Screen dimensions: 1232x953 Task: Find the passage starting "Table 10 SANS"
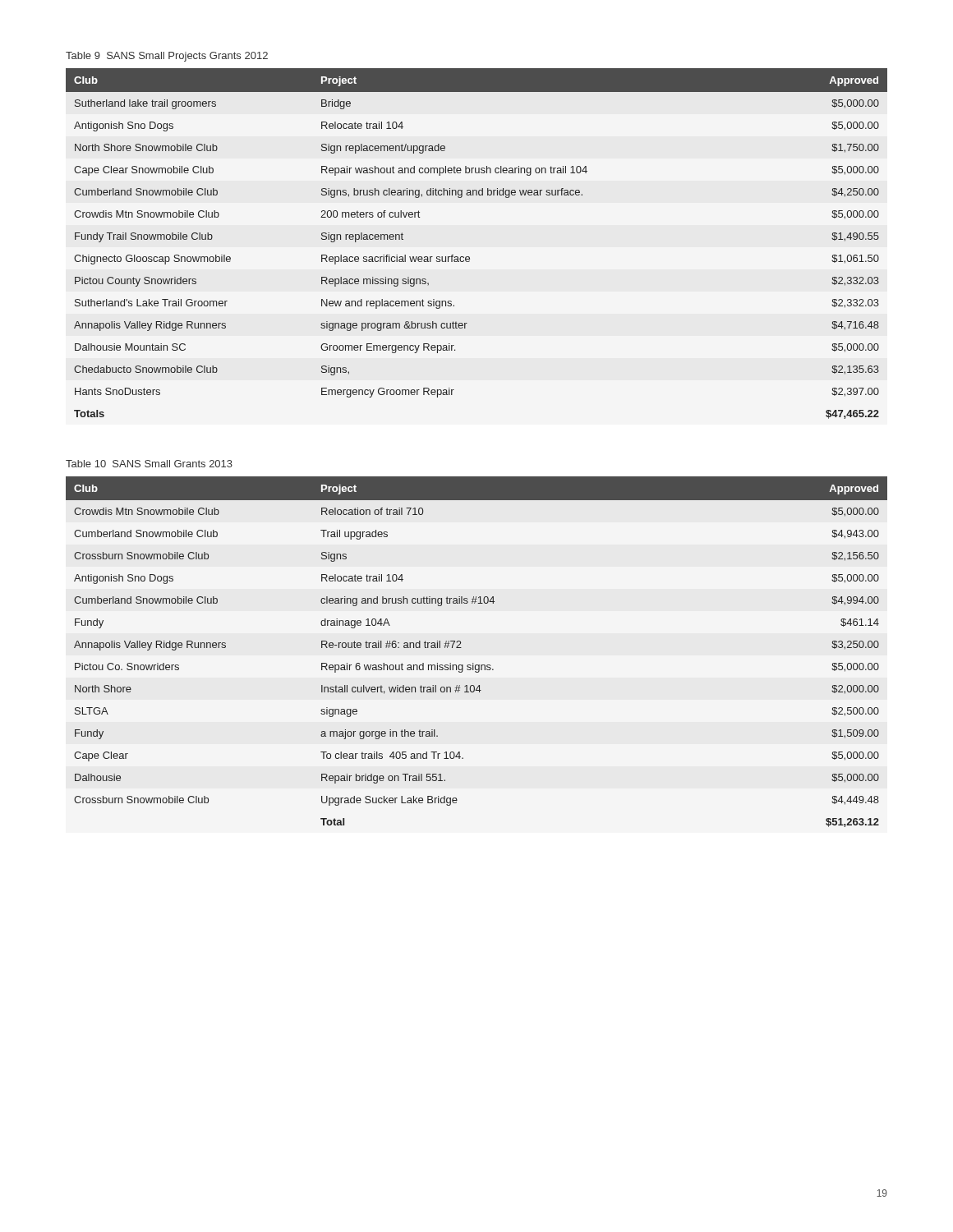click(149, 464)
